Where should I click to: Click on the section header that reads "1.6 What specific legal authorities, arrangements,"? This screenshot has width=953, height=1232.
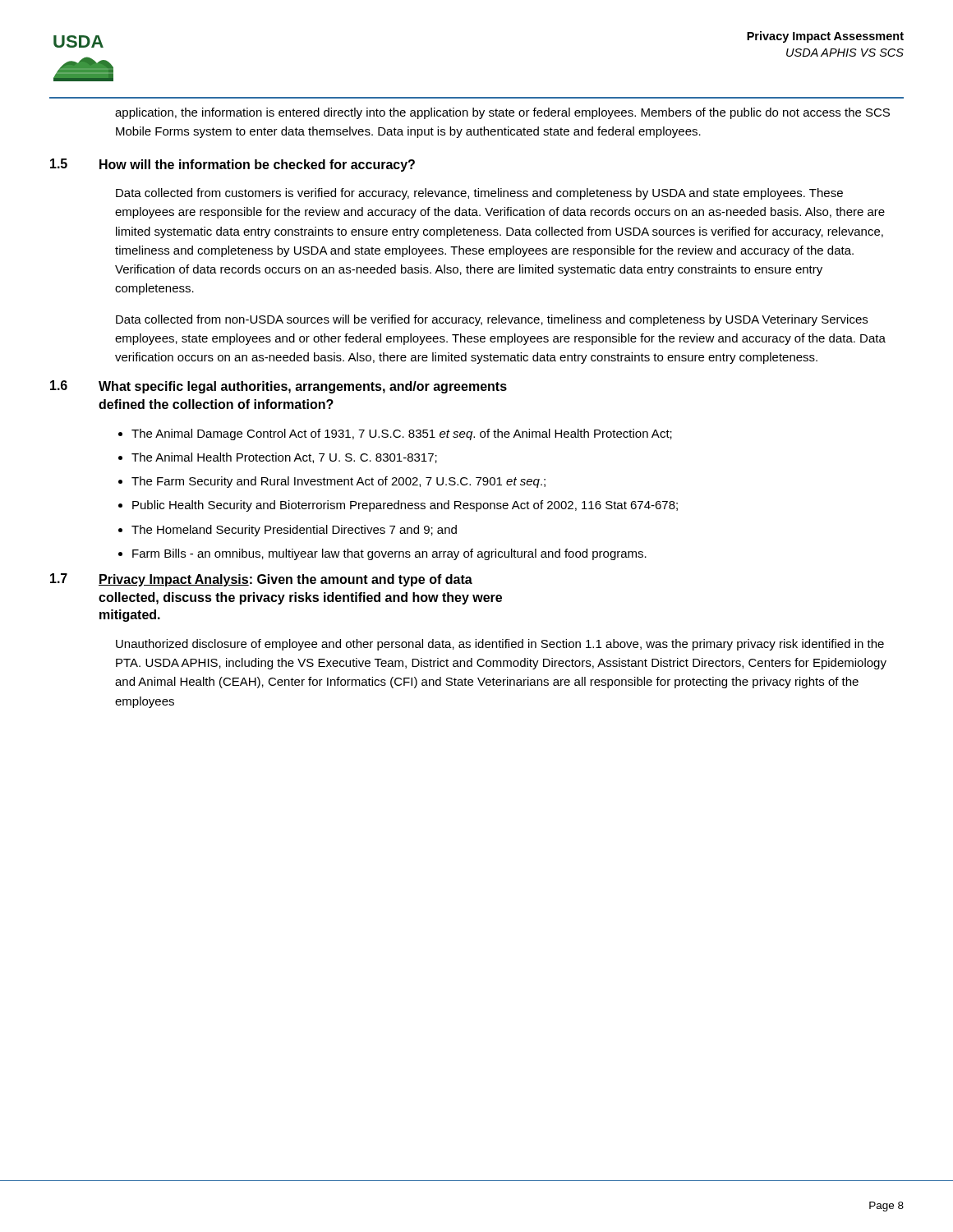click(x=278, y=396)
